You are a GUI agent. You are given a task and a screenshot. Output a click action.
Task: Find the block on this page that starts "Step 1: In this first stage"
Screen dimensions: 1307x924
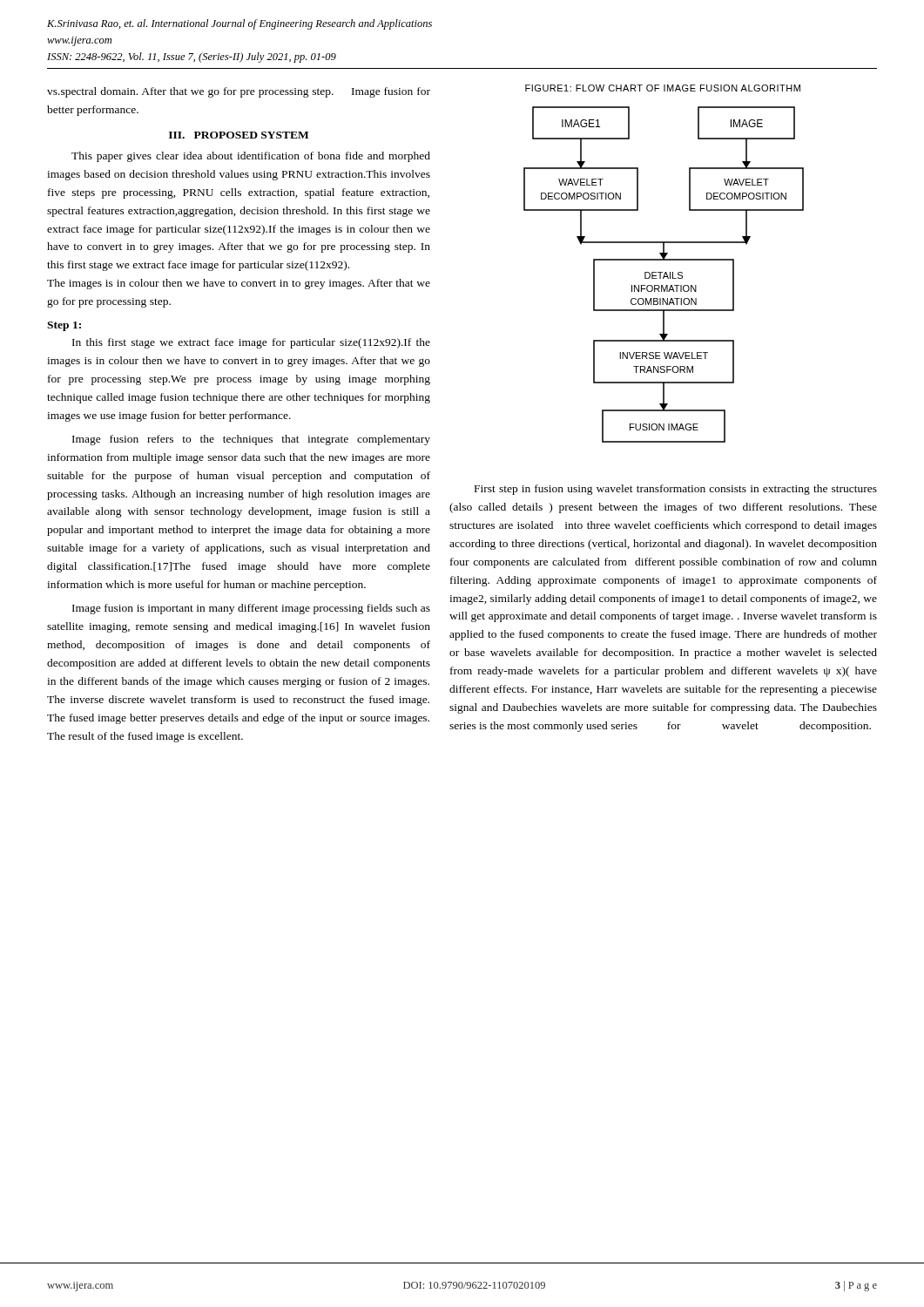pyautogui.click(x=239, y=372)
